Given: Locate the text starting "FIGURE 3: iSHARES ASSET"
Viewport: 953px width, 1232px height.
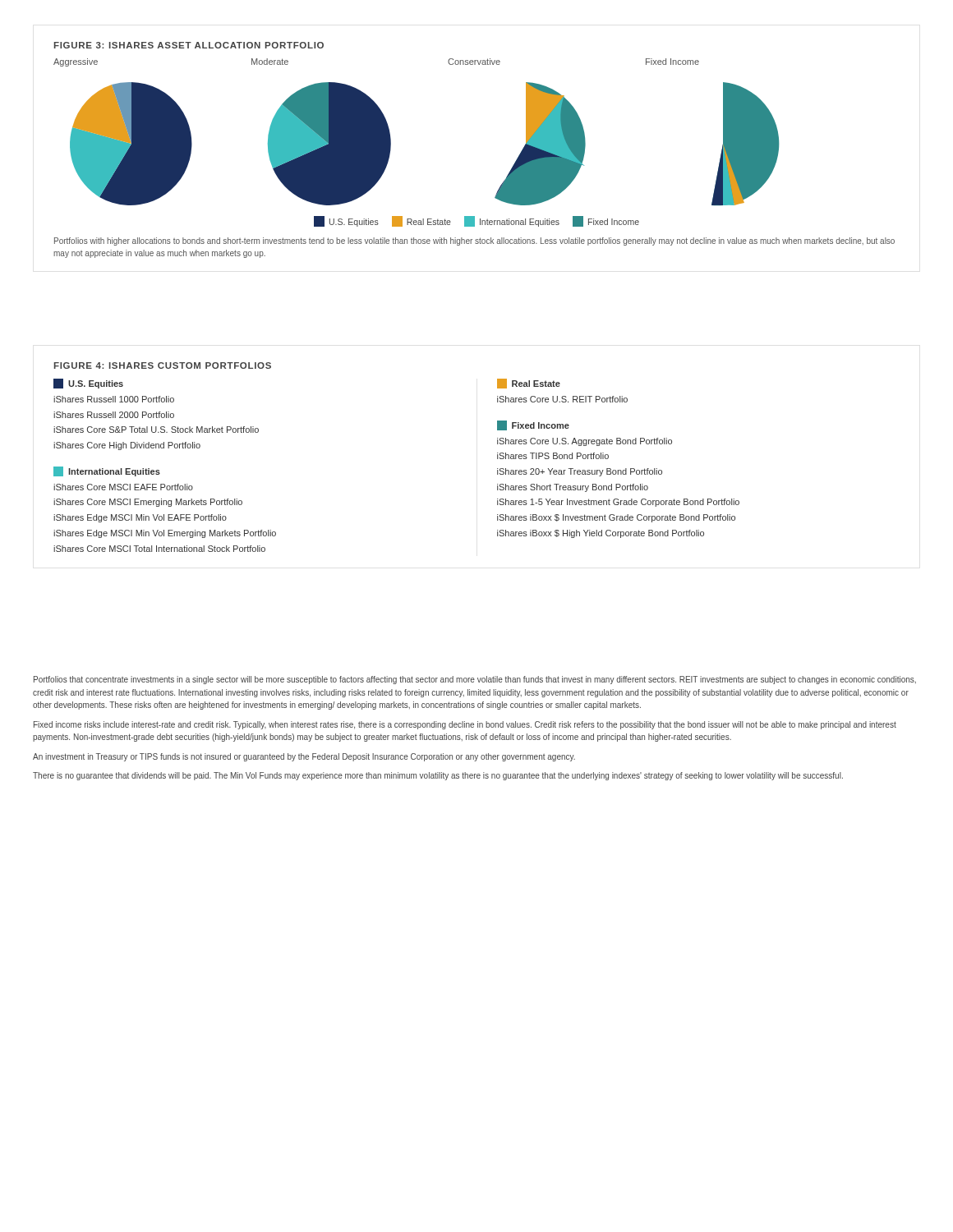Looking at the screenshot, I should pyautogui.click(x=189, y=45).
